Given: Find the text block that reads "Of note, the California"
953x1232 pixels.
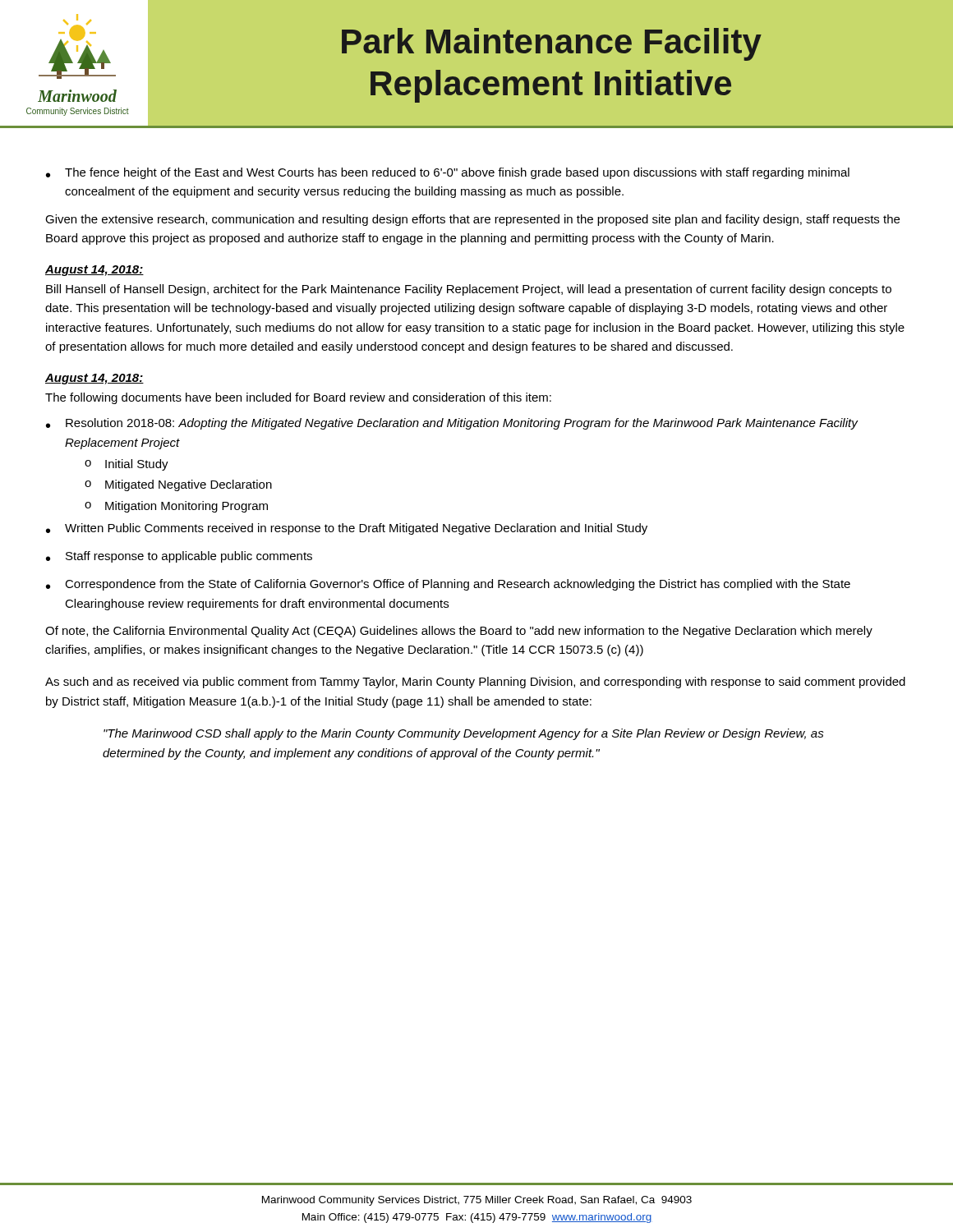Looking at the screenshot, I should click(459, 640).
